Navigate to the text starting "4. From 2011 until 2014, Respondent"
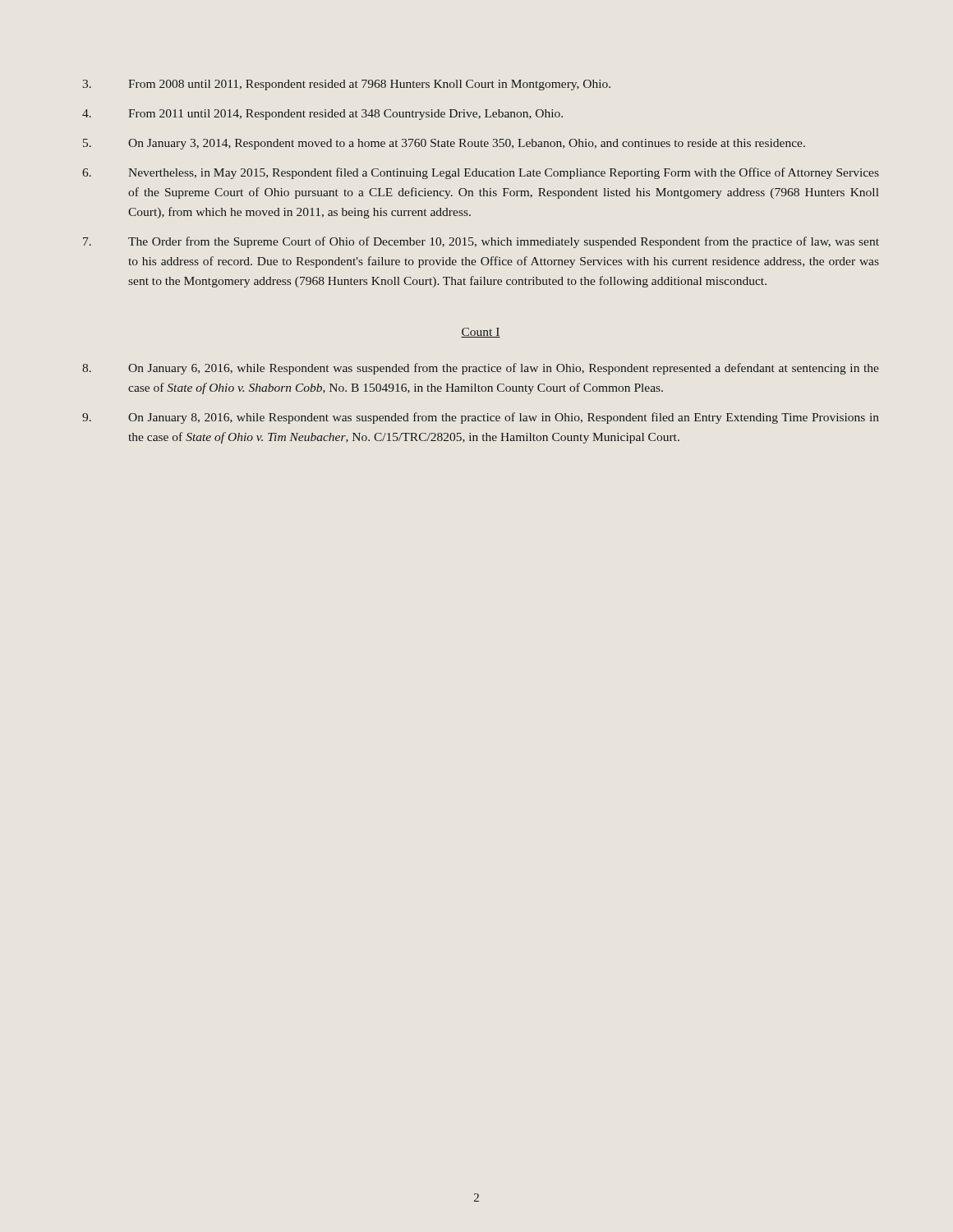 point(481,113)
